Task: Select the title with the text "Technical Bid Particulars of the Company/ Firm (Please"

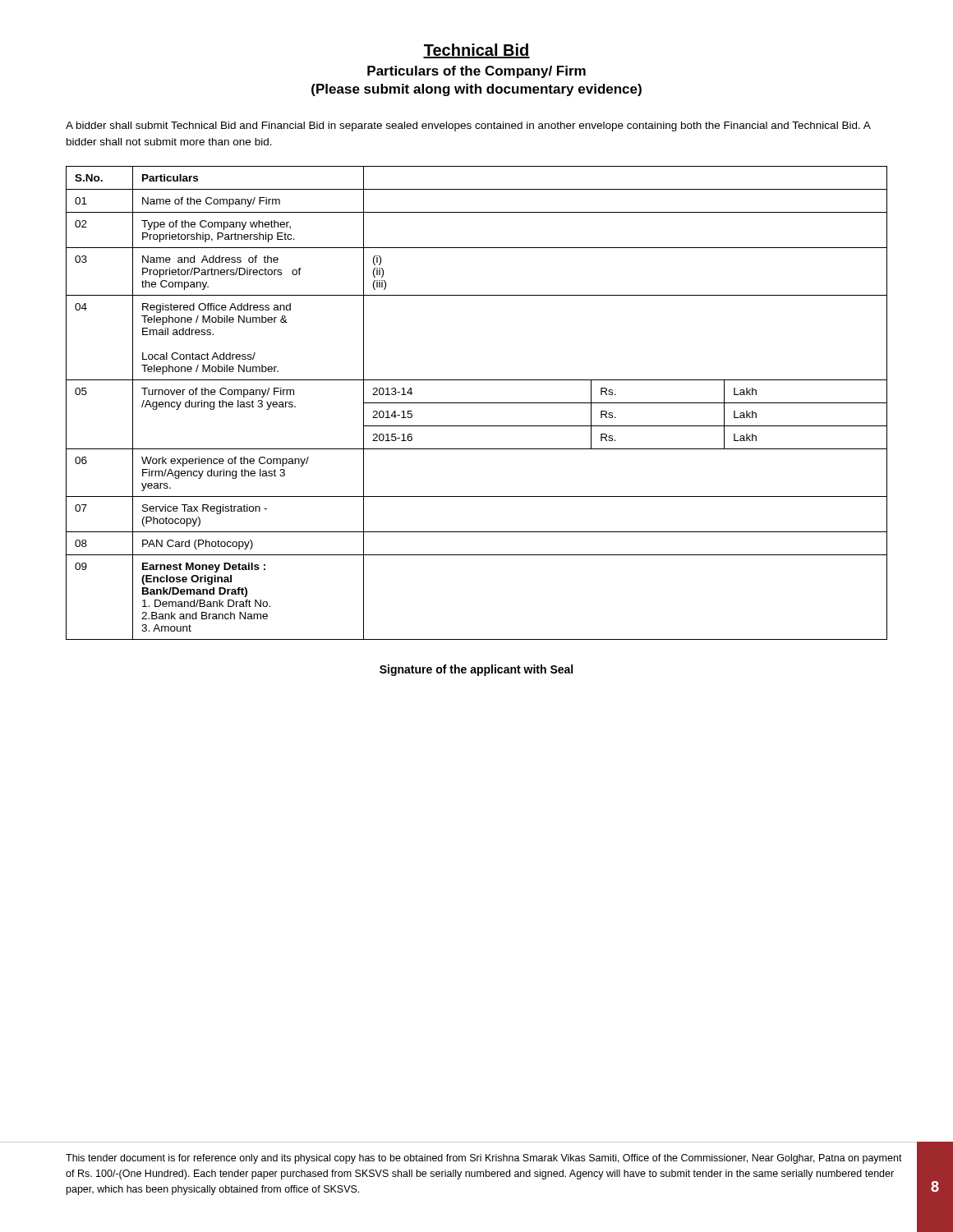Action: click(476, 69)
